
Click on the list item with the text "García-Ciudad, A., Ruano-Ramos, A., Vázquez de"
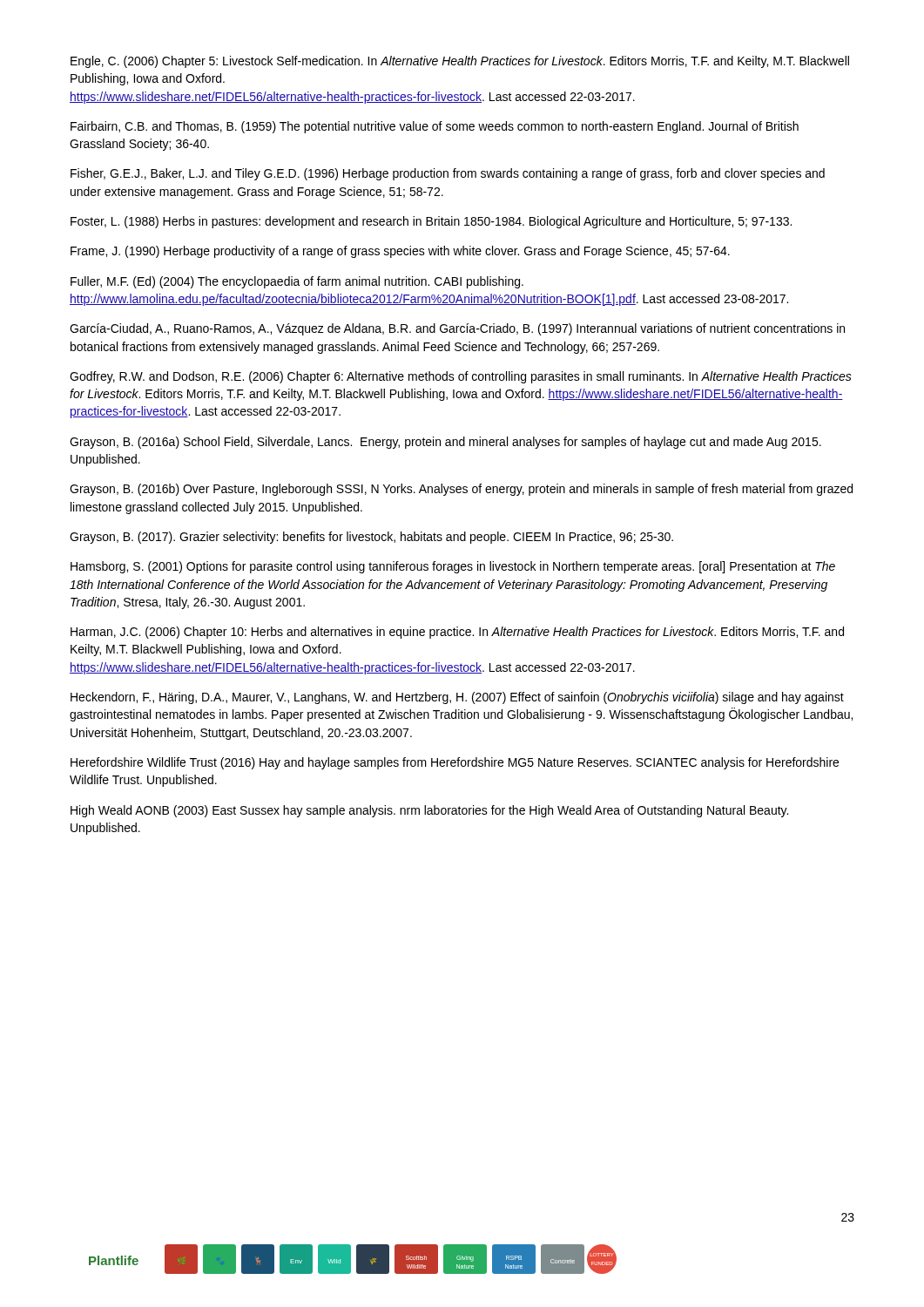click(x=458, y=338)
